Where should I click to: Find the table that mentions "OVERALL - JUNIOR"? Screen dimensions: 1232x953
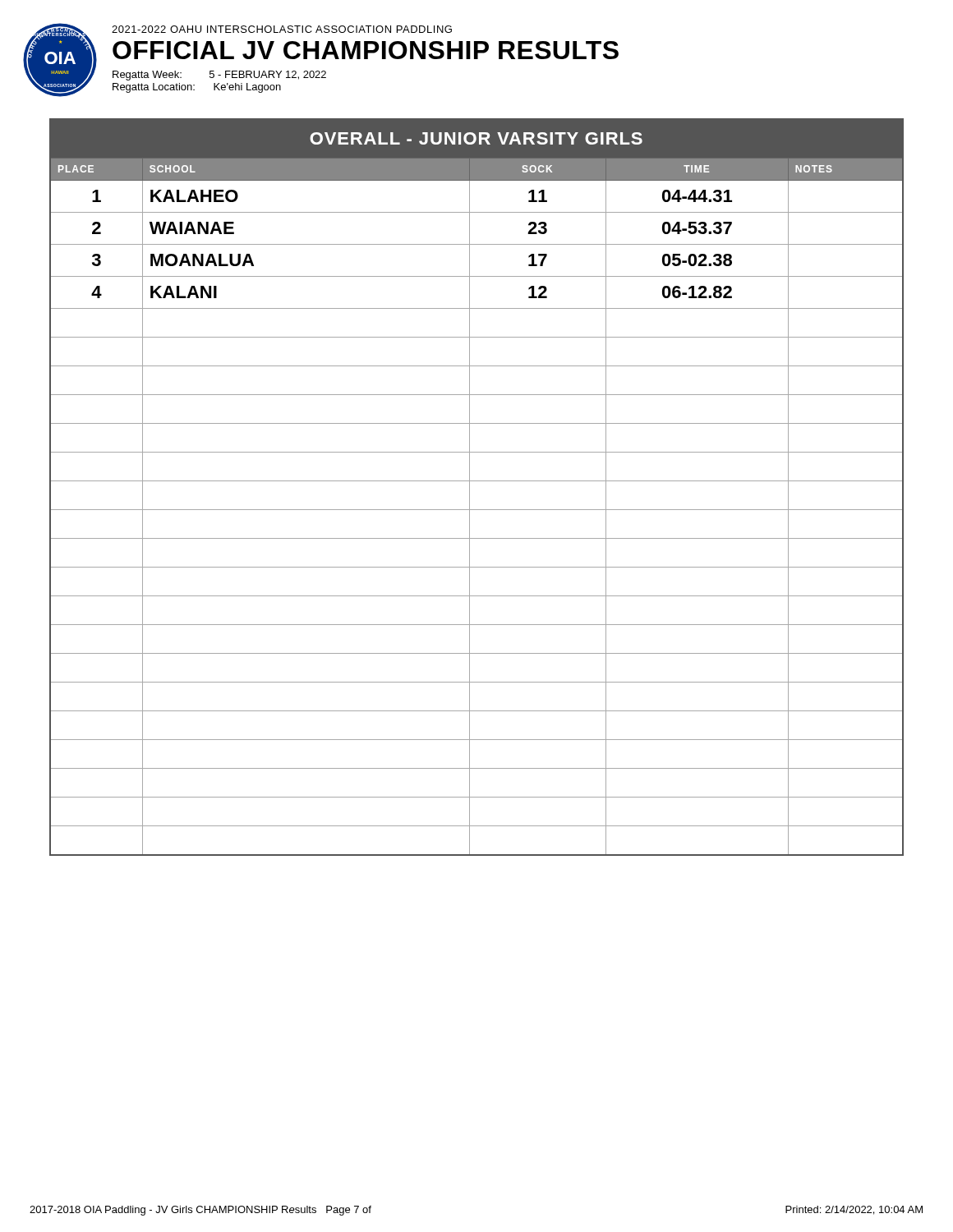(x=476, y=487)
